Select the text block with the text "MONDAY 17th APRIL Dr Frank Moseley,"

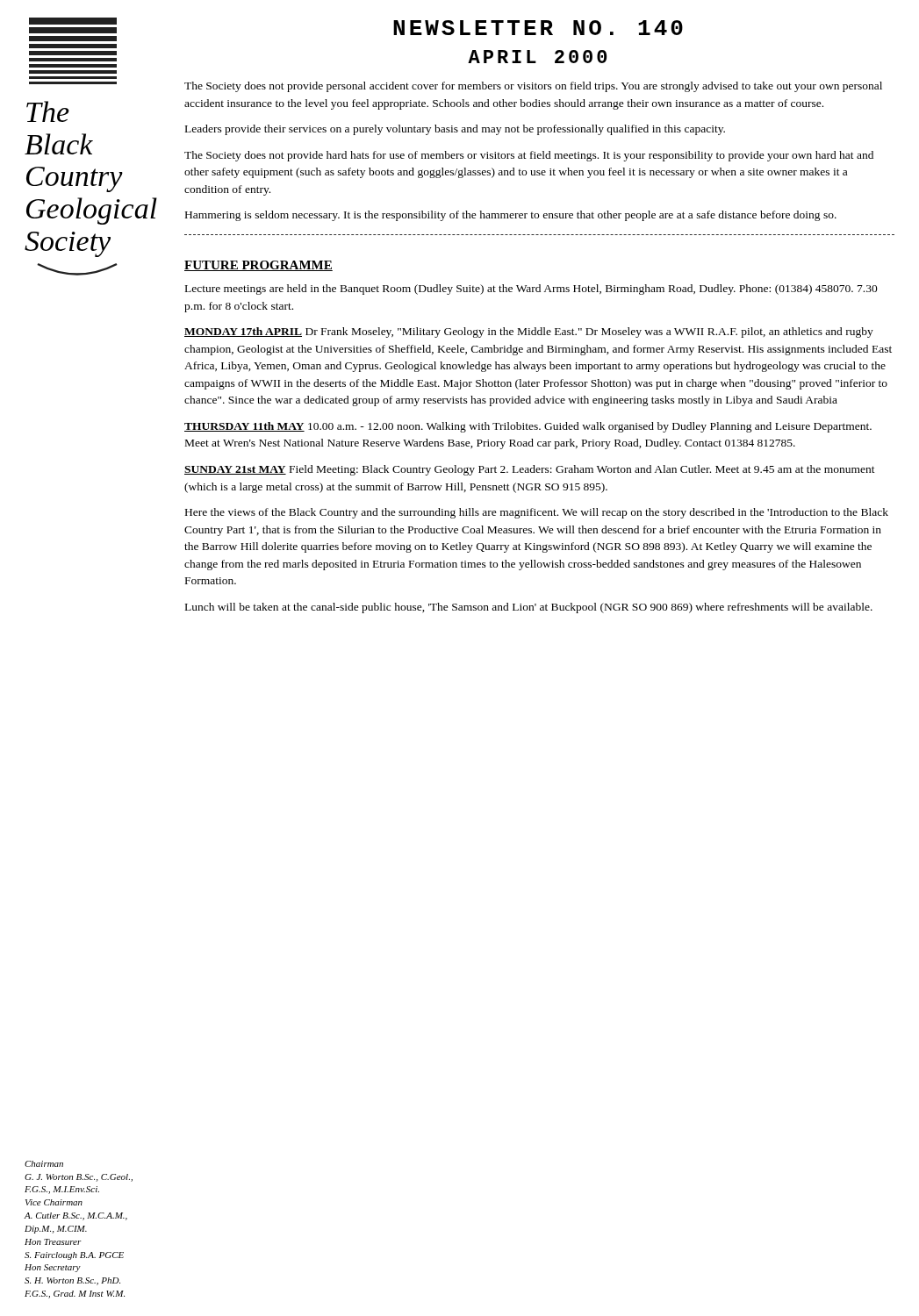point(539,366)
